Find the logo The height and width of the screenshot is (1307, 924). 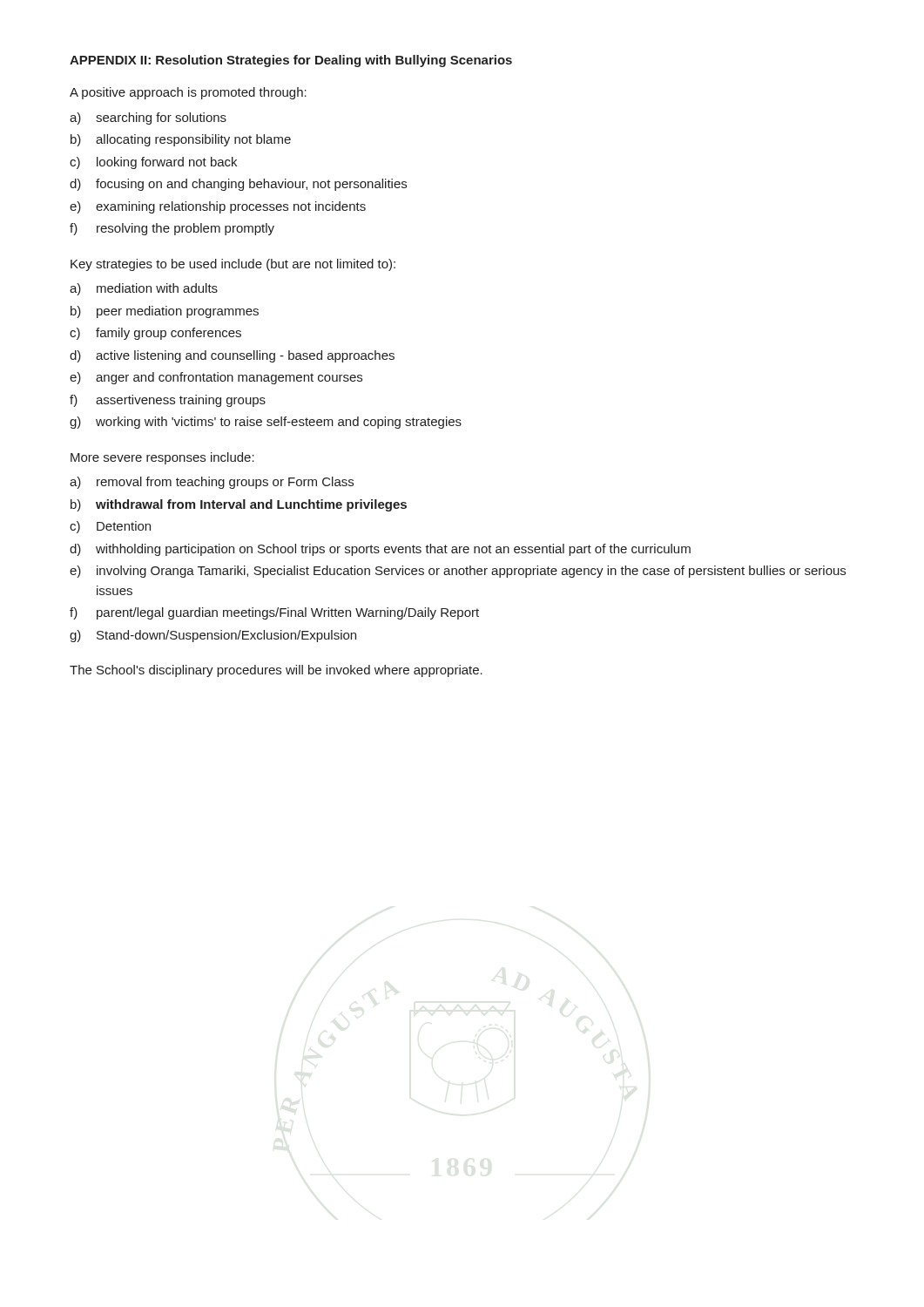pyautogui.click(x=462, y=1063)
